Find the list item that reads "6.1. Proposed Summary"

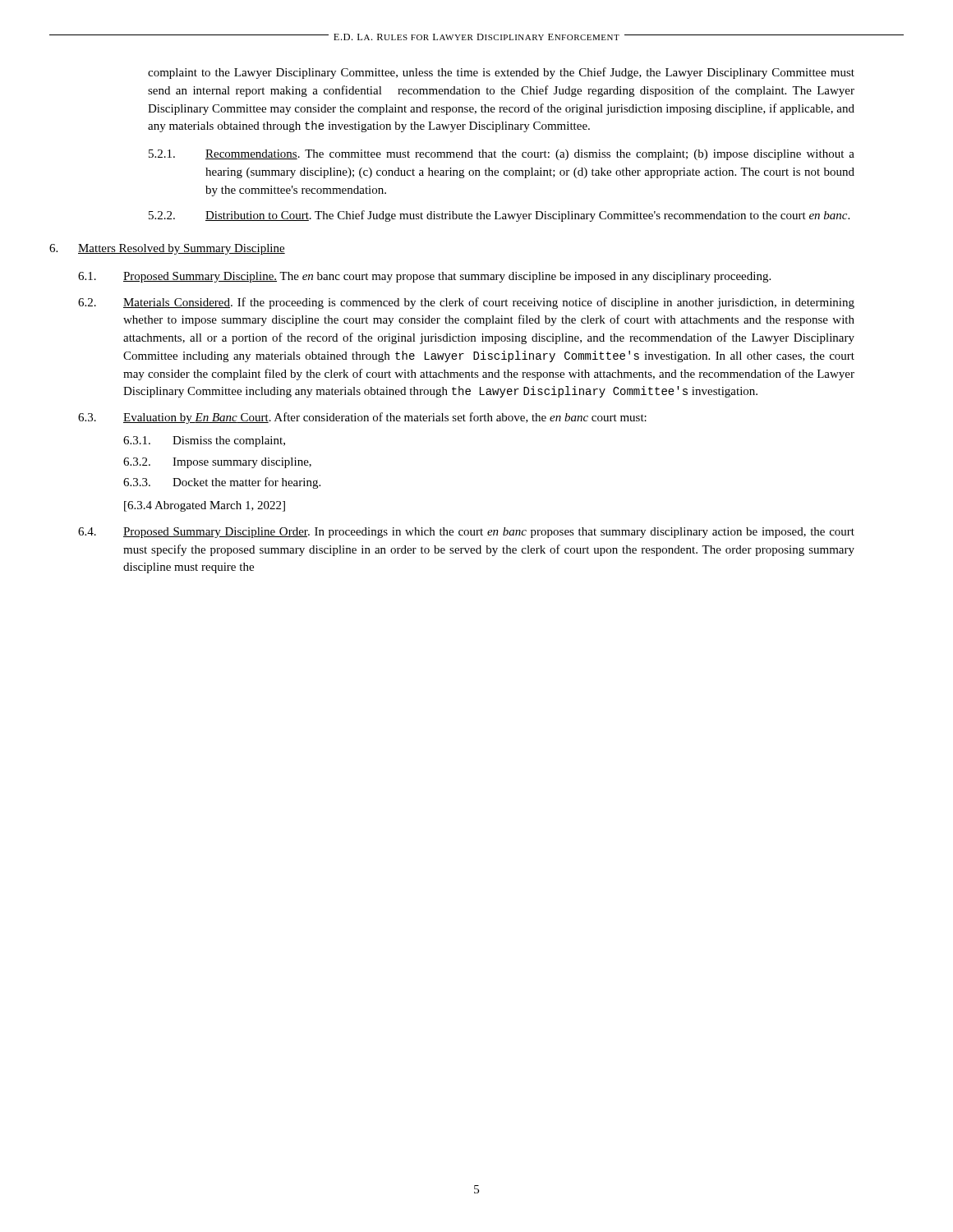466,277
